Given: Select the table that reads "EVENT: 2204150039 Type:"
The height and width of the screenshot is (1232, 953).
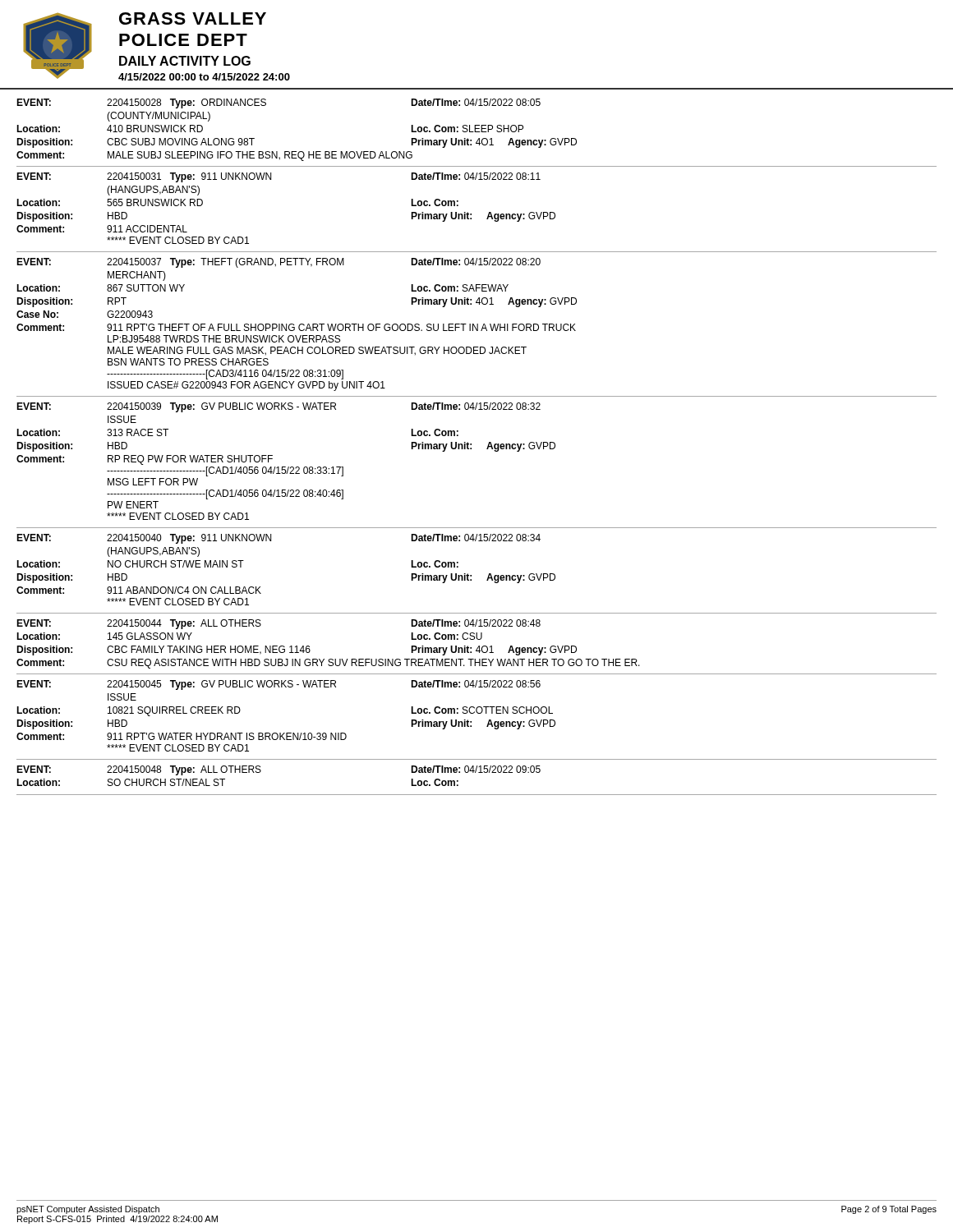Looking at the screenshot, I should [x=476, y=462].
